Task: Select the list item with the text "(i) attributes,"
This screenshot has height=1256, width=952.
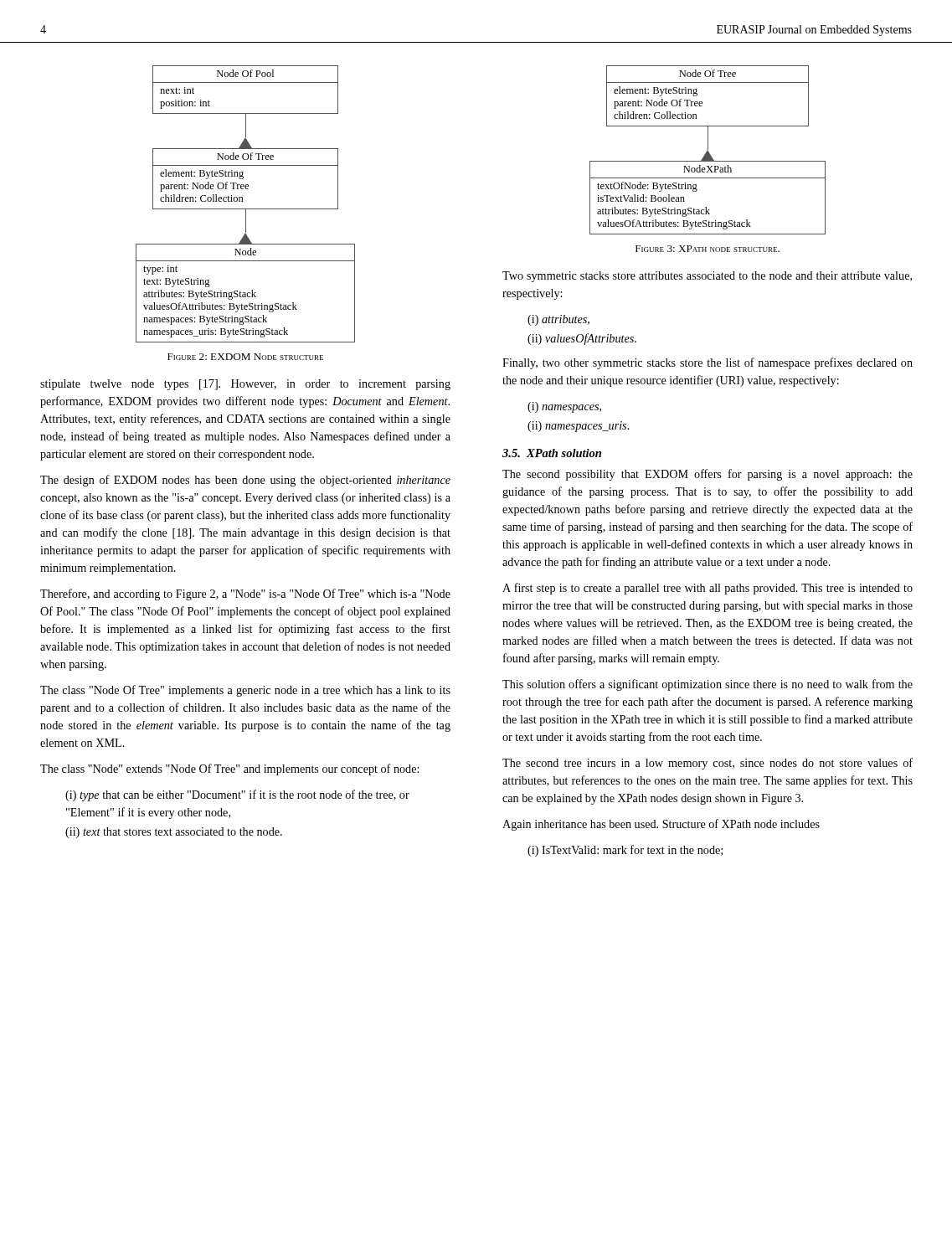Action: (x=559, y=319)
